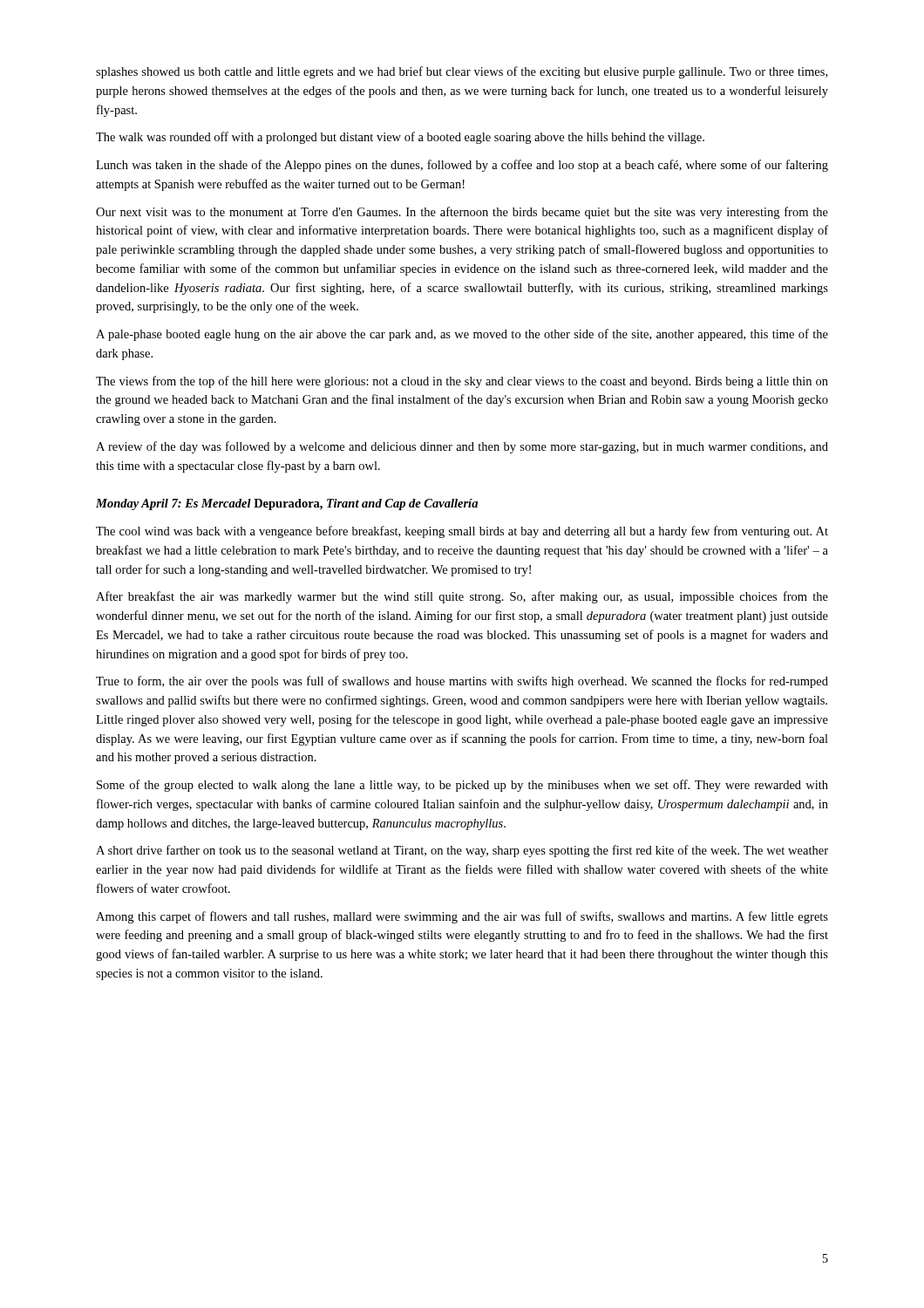Click on the text starting "A pale-phase booted eagle"

pyautogui.click(x=462, y=343)
